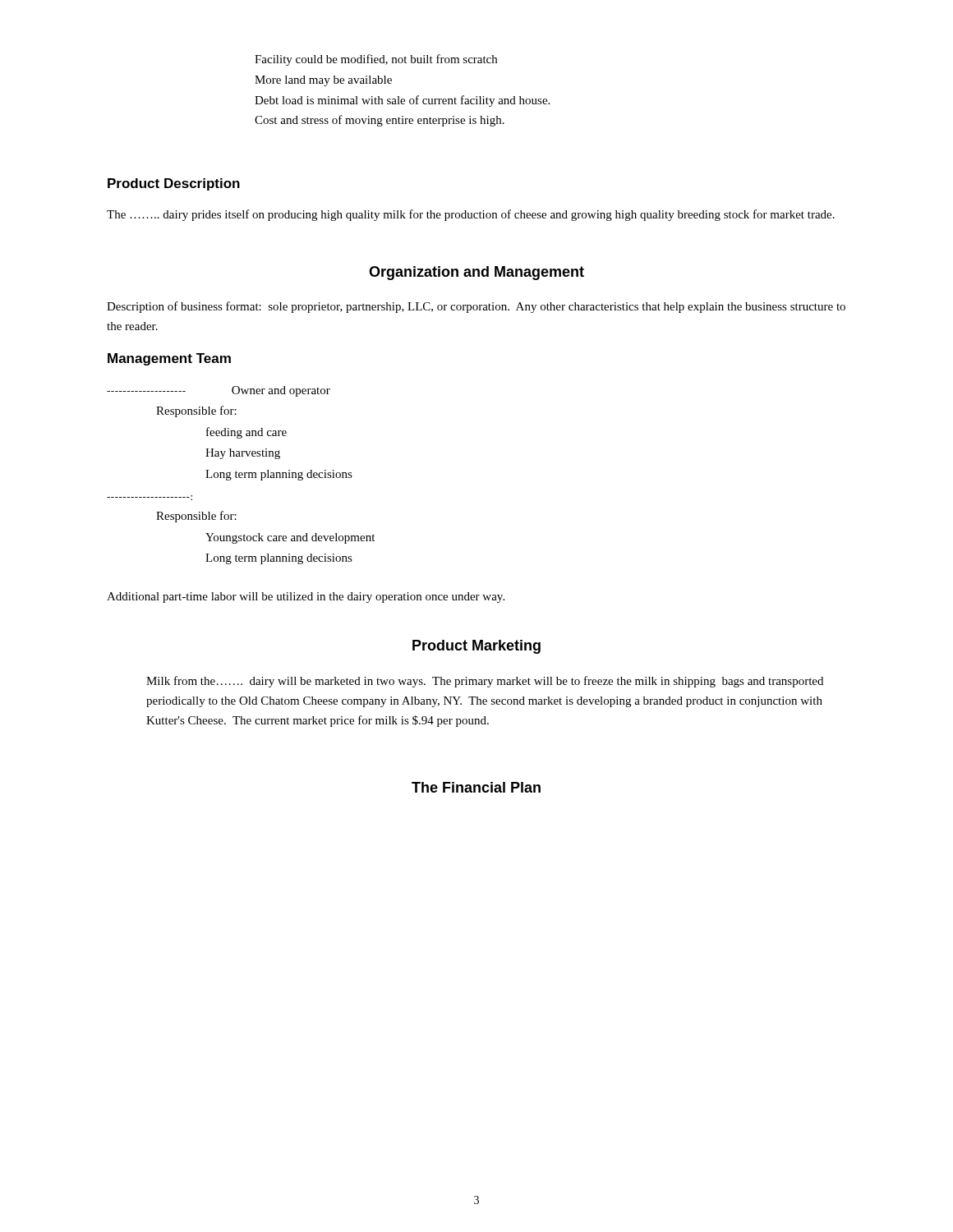Viewport: 953px width, 1232px height.
Task: Find the text block containing "The …….. dairy"
Action: coord(471,214)
